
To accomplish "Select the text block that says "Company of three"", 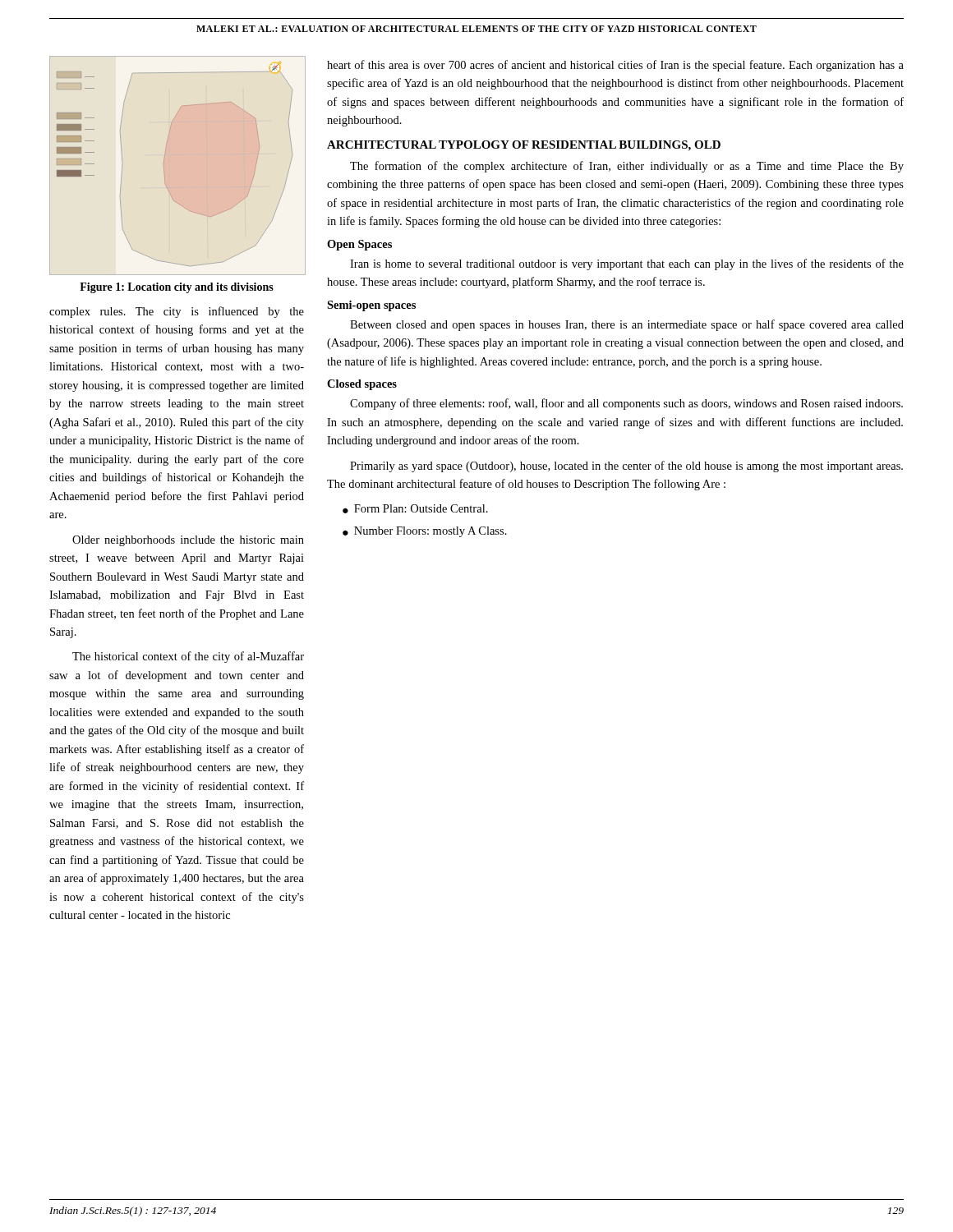I will pos(626,404).
